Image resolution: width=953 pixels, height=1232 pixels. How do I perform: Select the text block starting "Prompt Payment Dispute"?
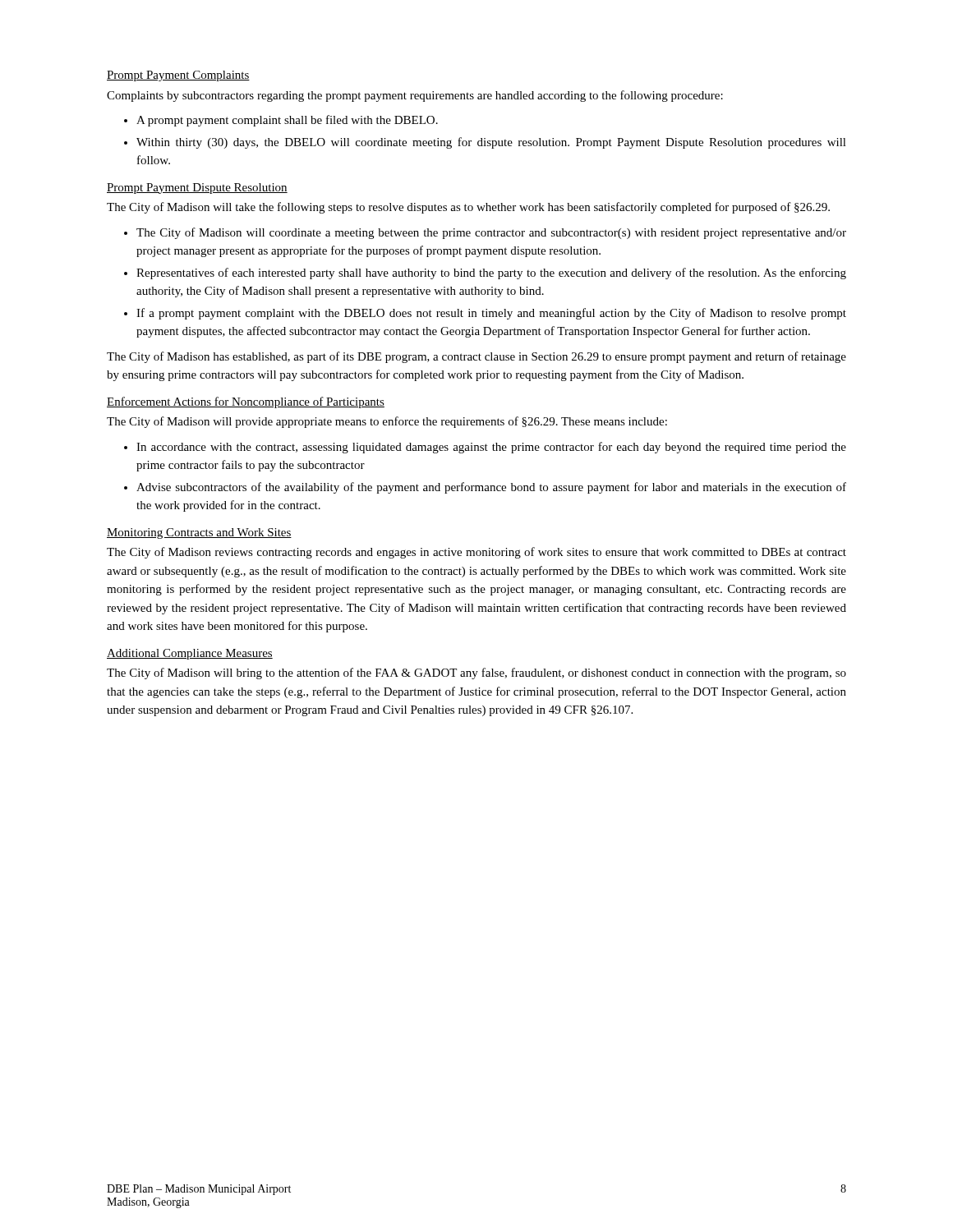[197, 187]
